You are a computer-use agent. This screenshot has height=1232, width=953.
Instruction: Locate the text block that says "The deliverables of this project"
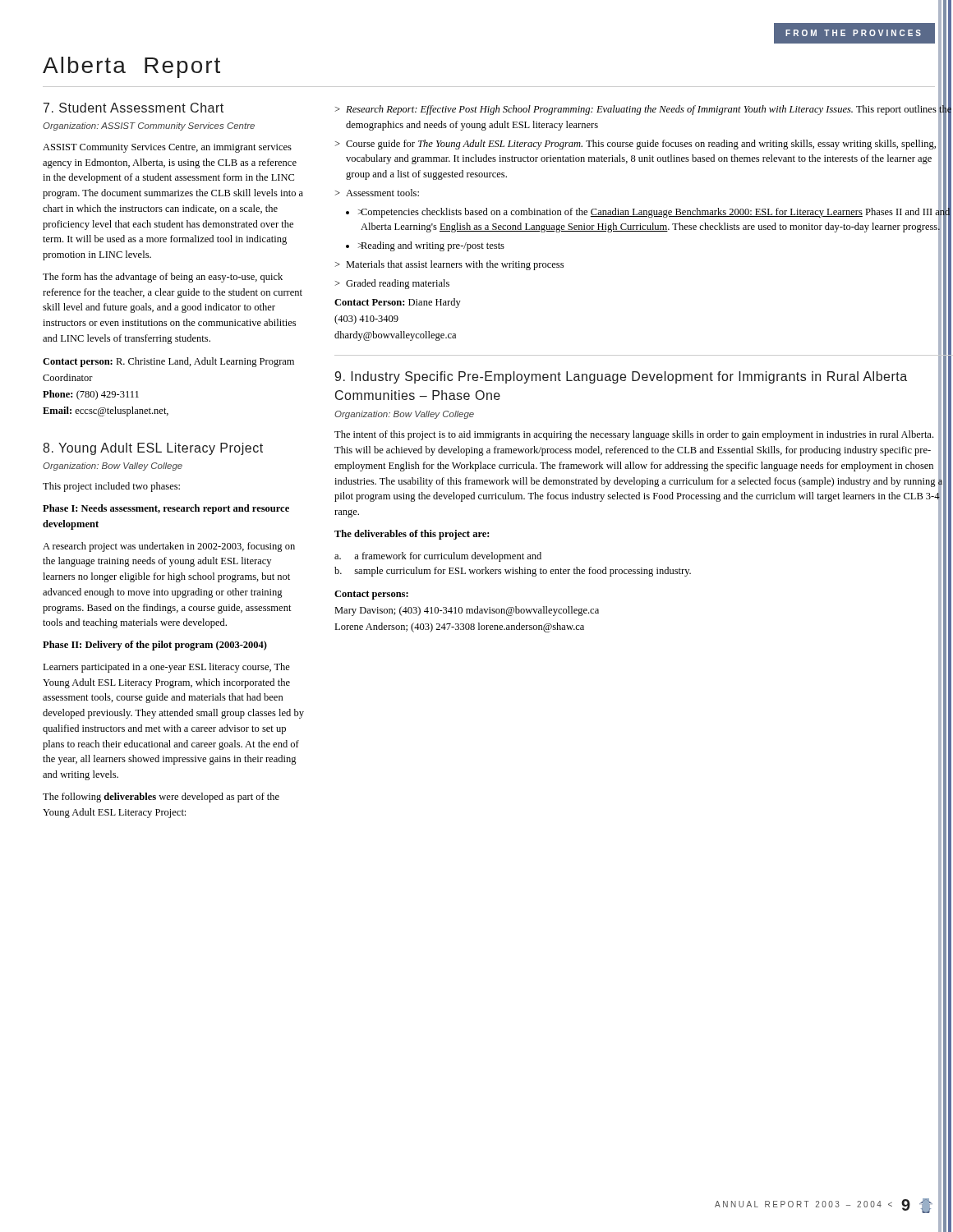coord(414,533)
